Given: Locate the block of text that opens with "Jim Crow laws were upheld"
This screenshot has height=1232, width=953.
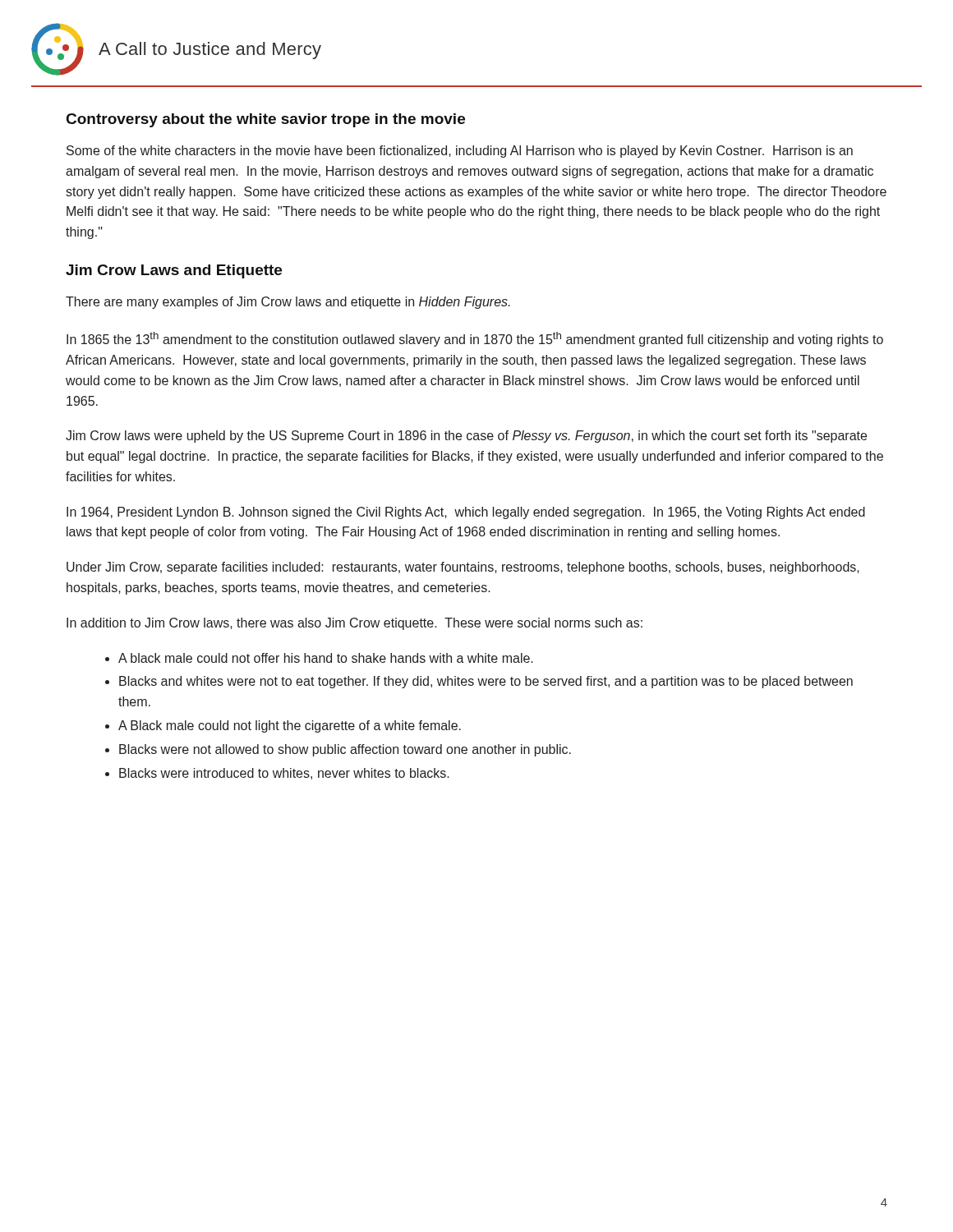Looking at the screenshot, I should [475, 456].
